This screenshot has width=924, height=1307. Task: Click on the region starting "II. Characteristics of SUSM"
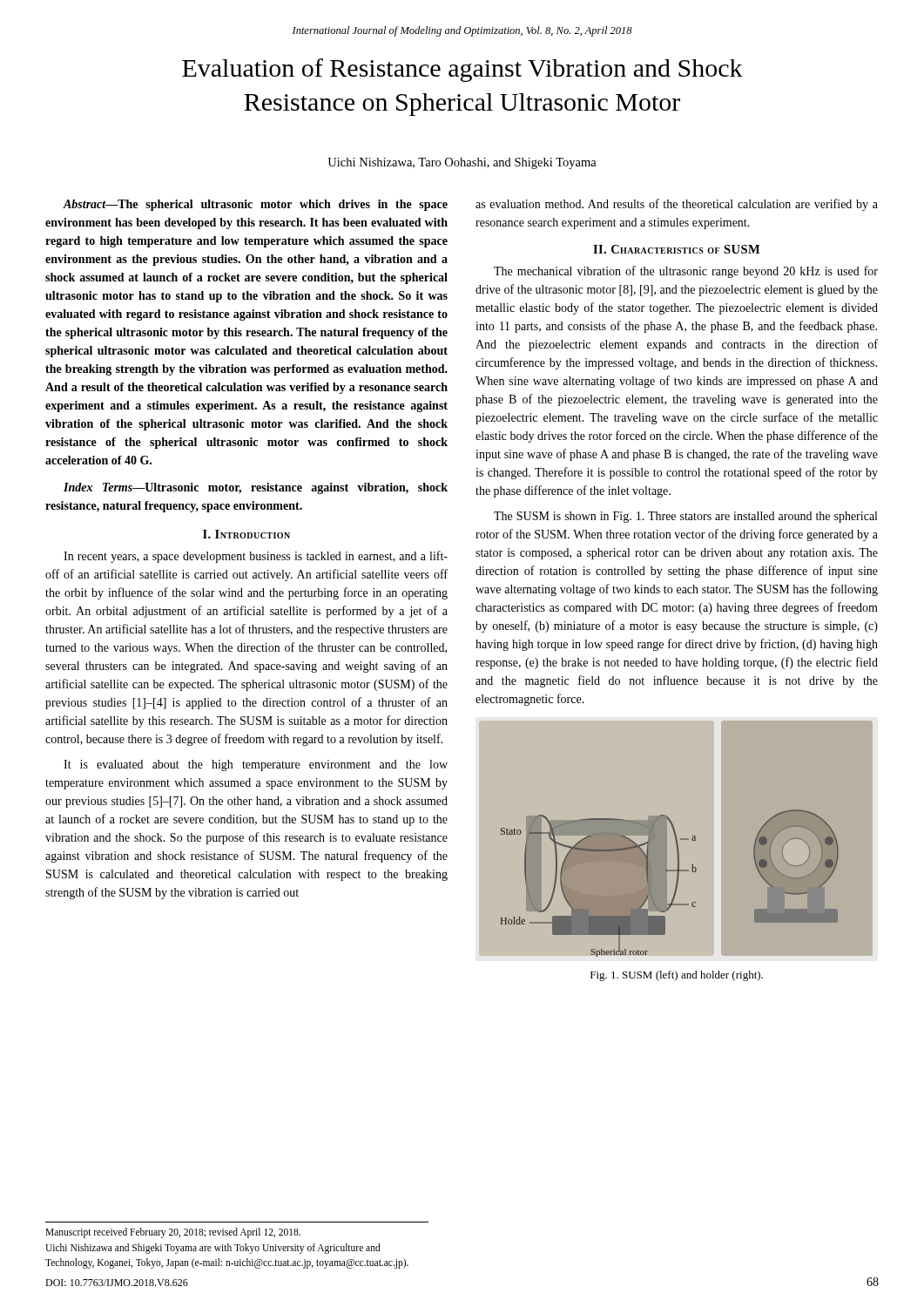pyautogui.click(x=677, y=249)
